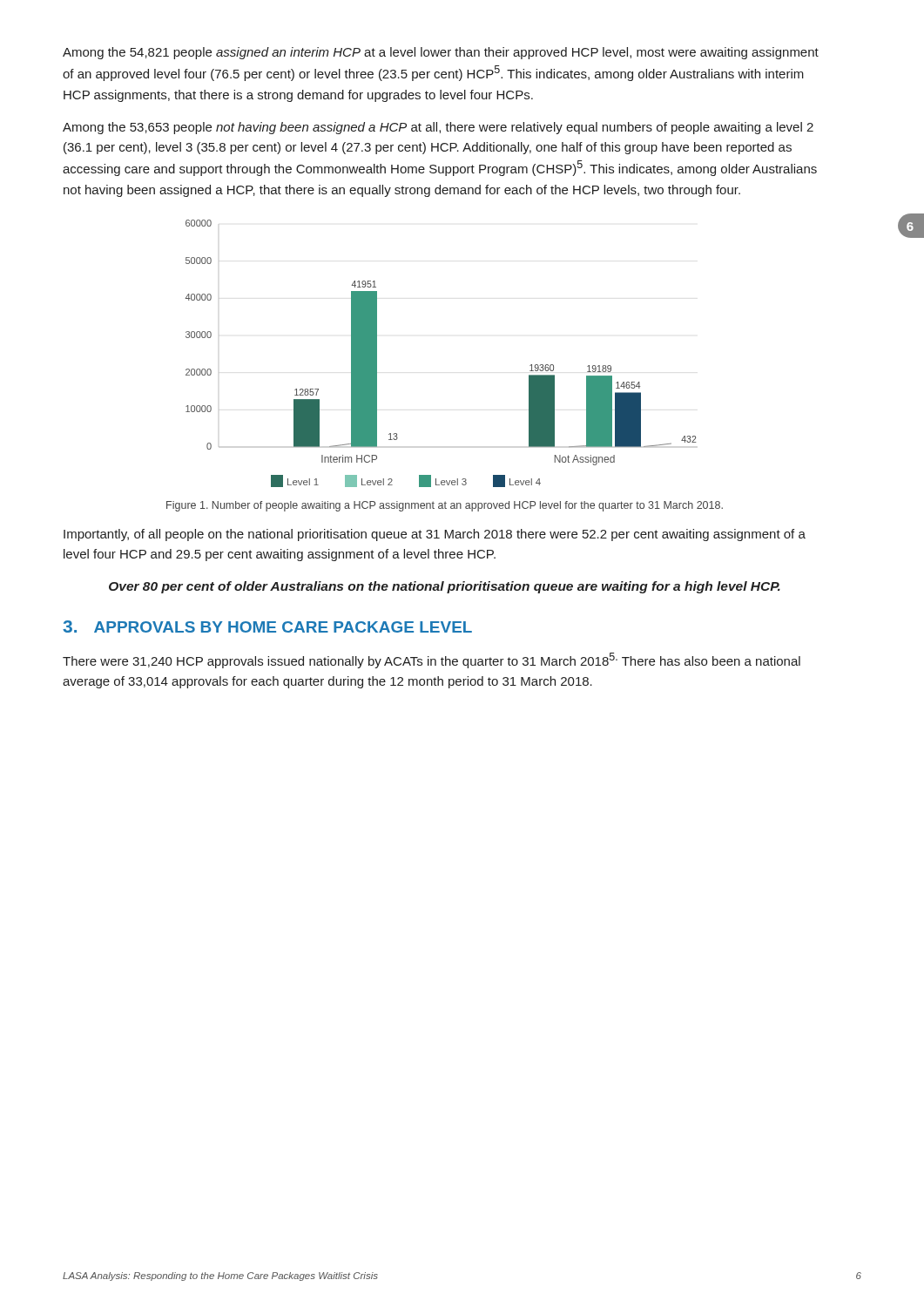Select the text block containing "Importantly, of all people on the national"
This screenshot has height=1307, width=924.
(x=434, y=544)
